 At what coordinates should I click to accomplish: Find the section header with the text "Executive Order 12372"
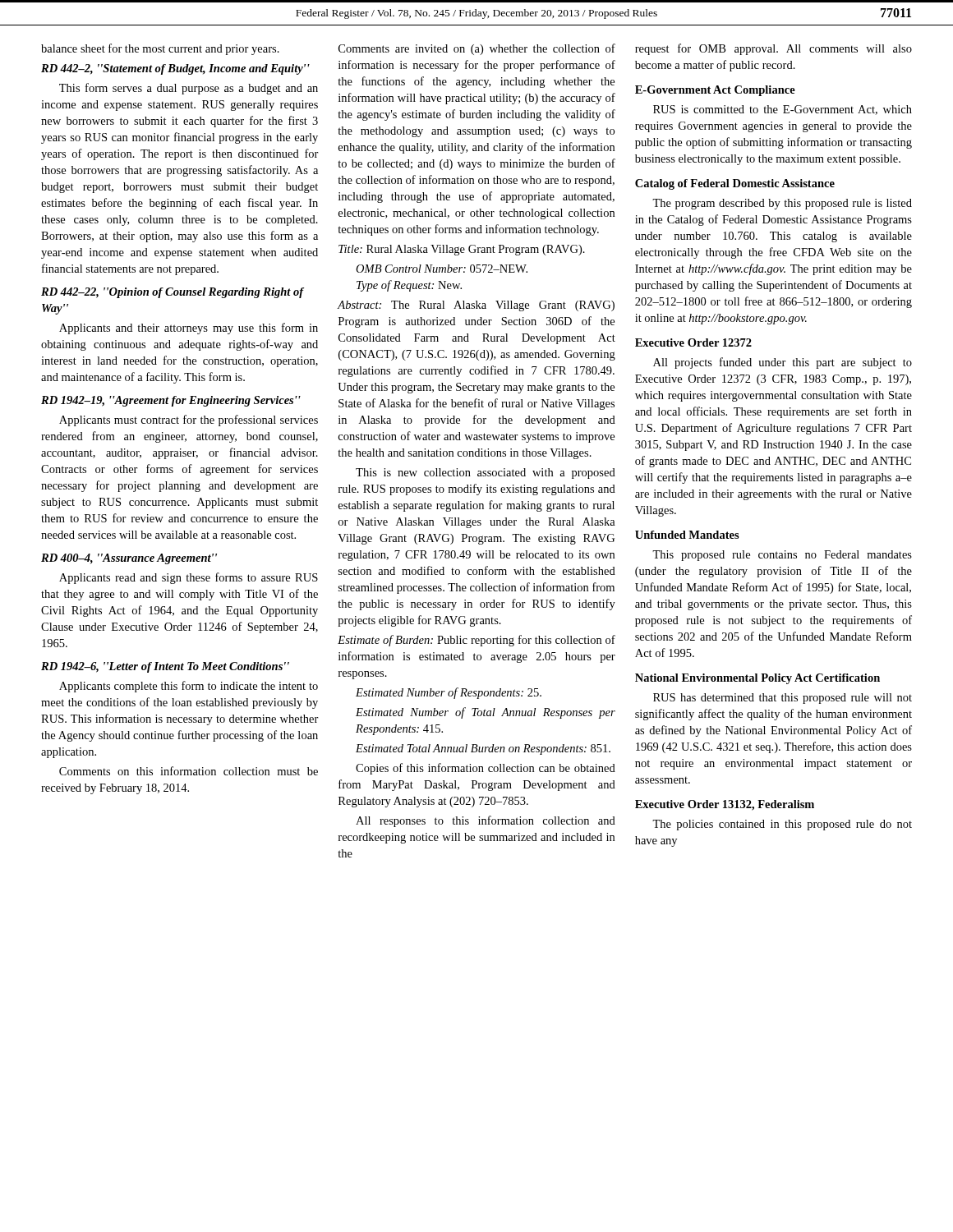point(693,342)
